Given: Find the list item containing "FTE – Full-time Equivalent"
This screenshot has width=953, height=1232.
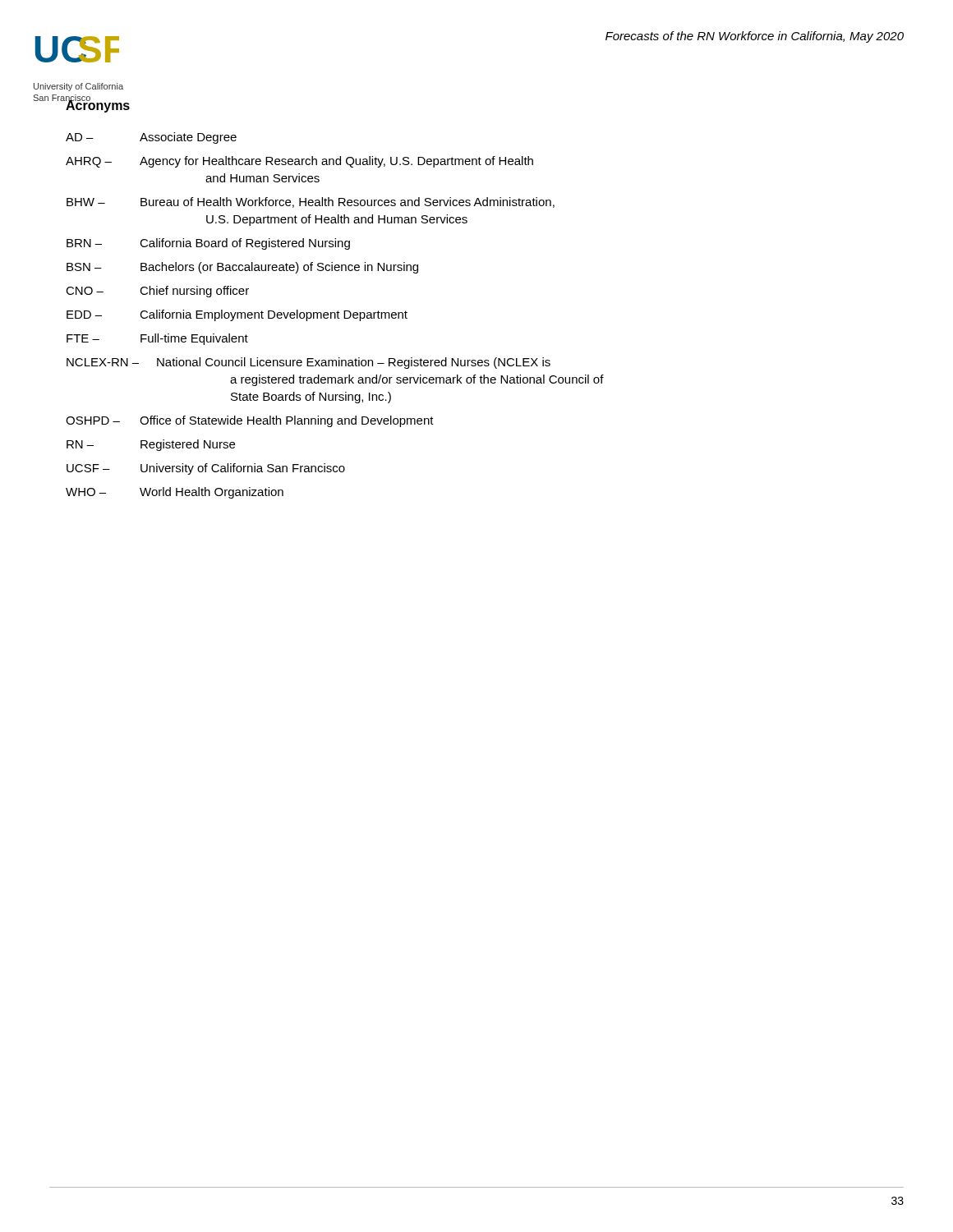Looking at the screenshot, I should pyautogui.click(x=157, y=339).
